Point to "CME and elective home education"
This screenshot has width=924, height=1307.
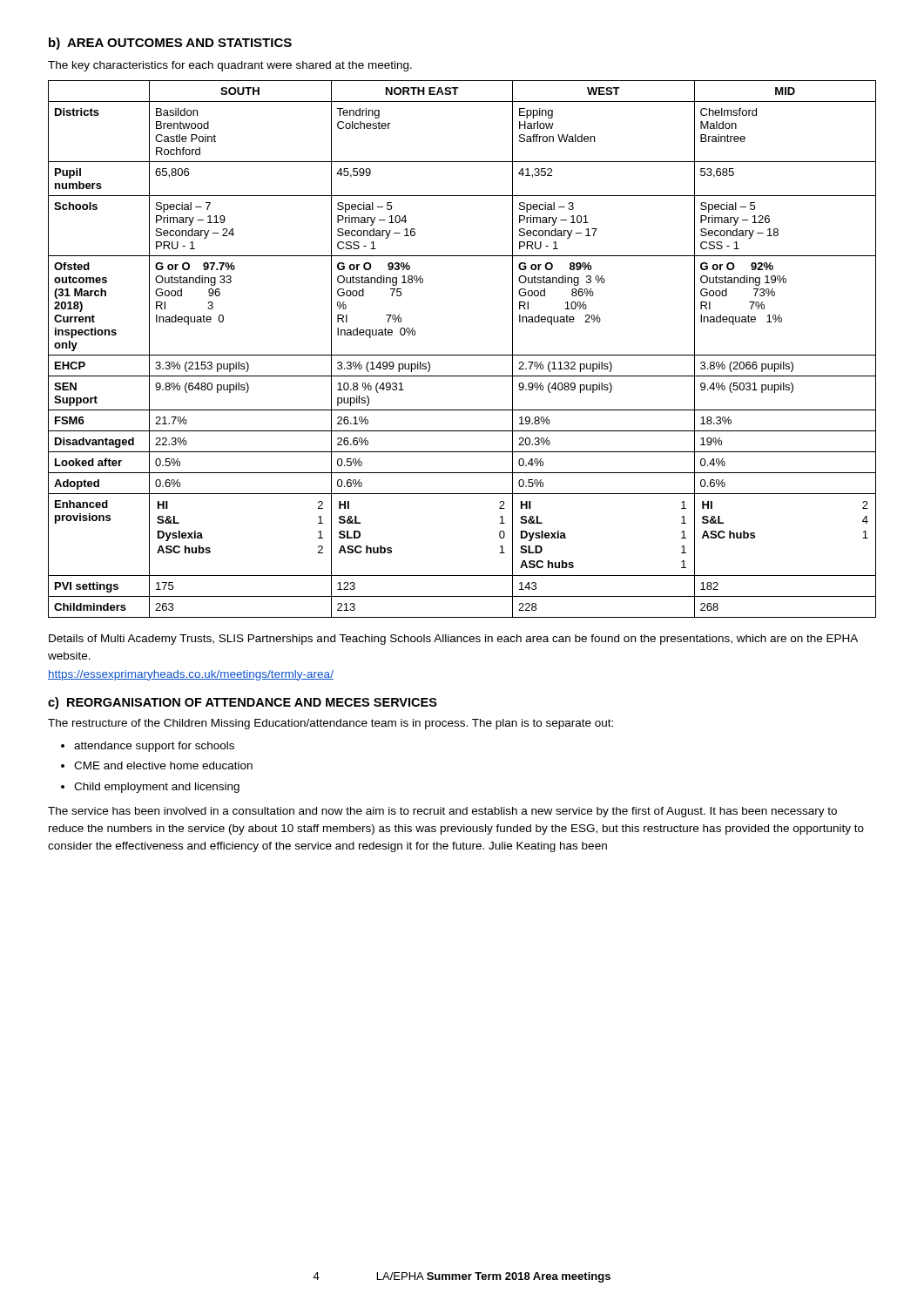(x=164, y=766)
